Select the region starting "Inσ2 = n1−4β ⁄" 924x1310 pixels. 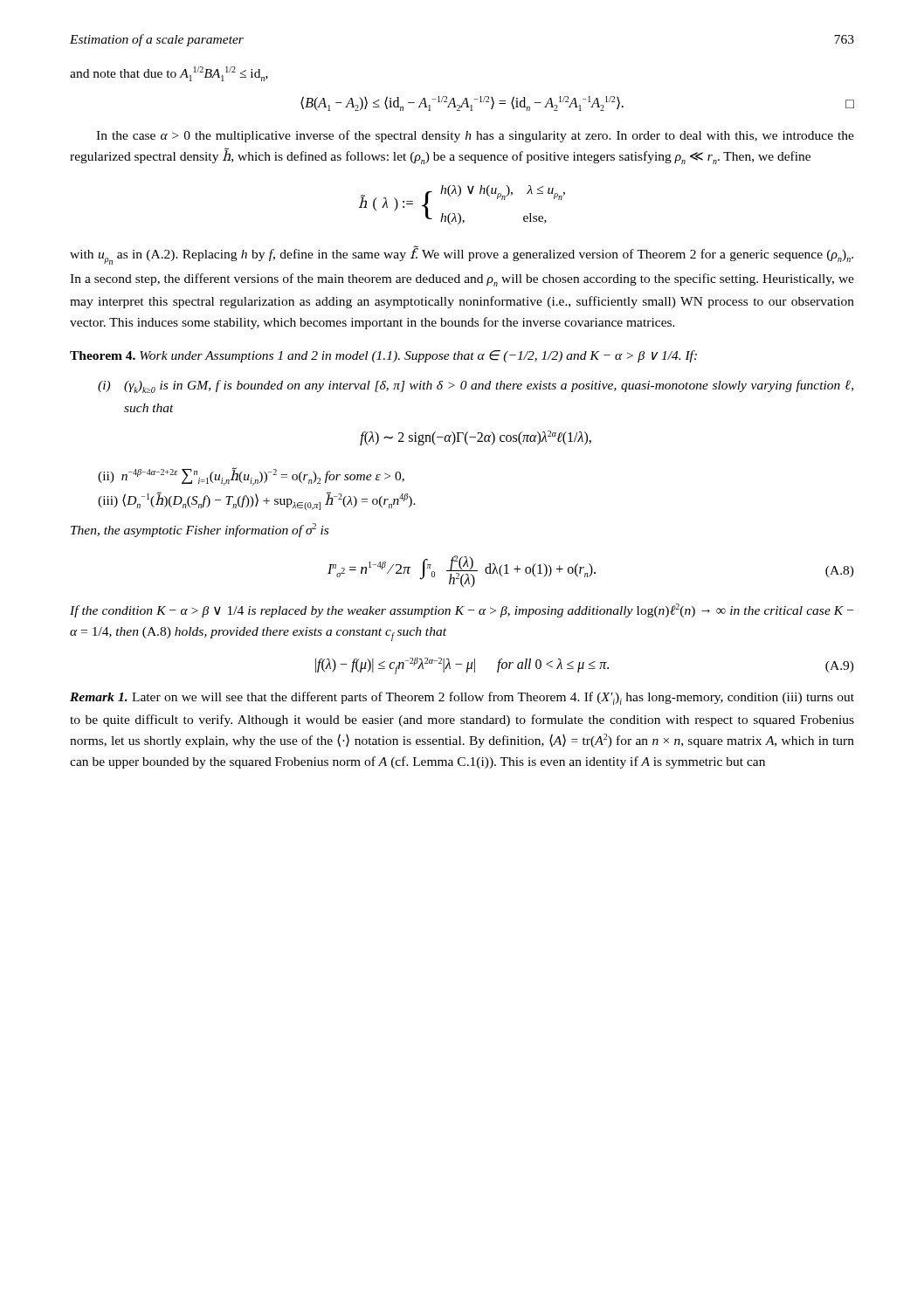(591, 570)
